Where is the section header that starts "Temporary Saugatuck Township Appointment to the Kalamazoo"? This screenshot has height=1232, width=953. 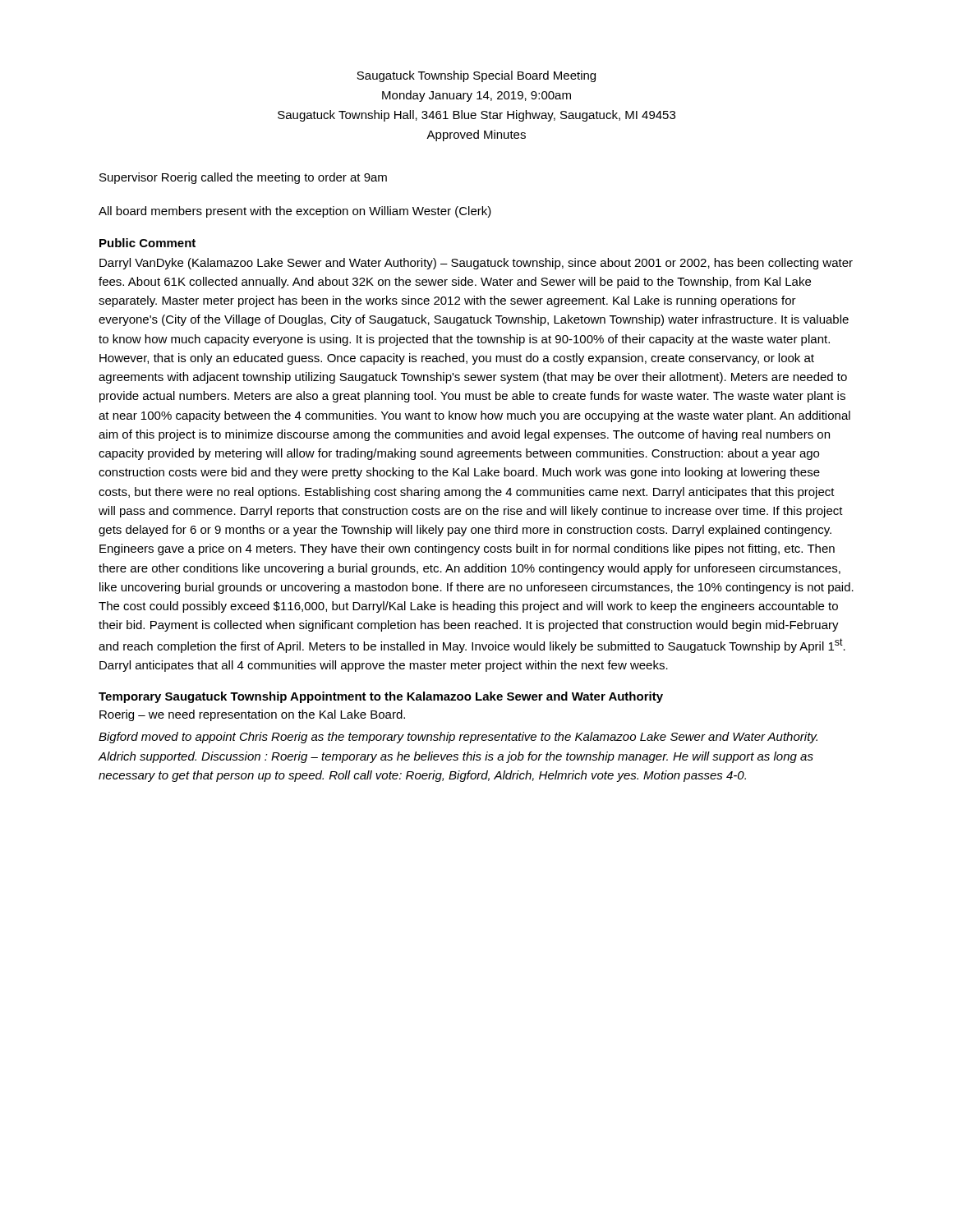pos(381,696)
